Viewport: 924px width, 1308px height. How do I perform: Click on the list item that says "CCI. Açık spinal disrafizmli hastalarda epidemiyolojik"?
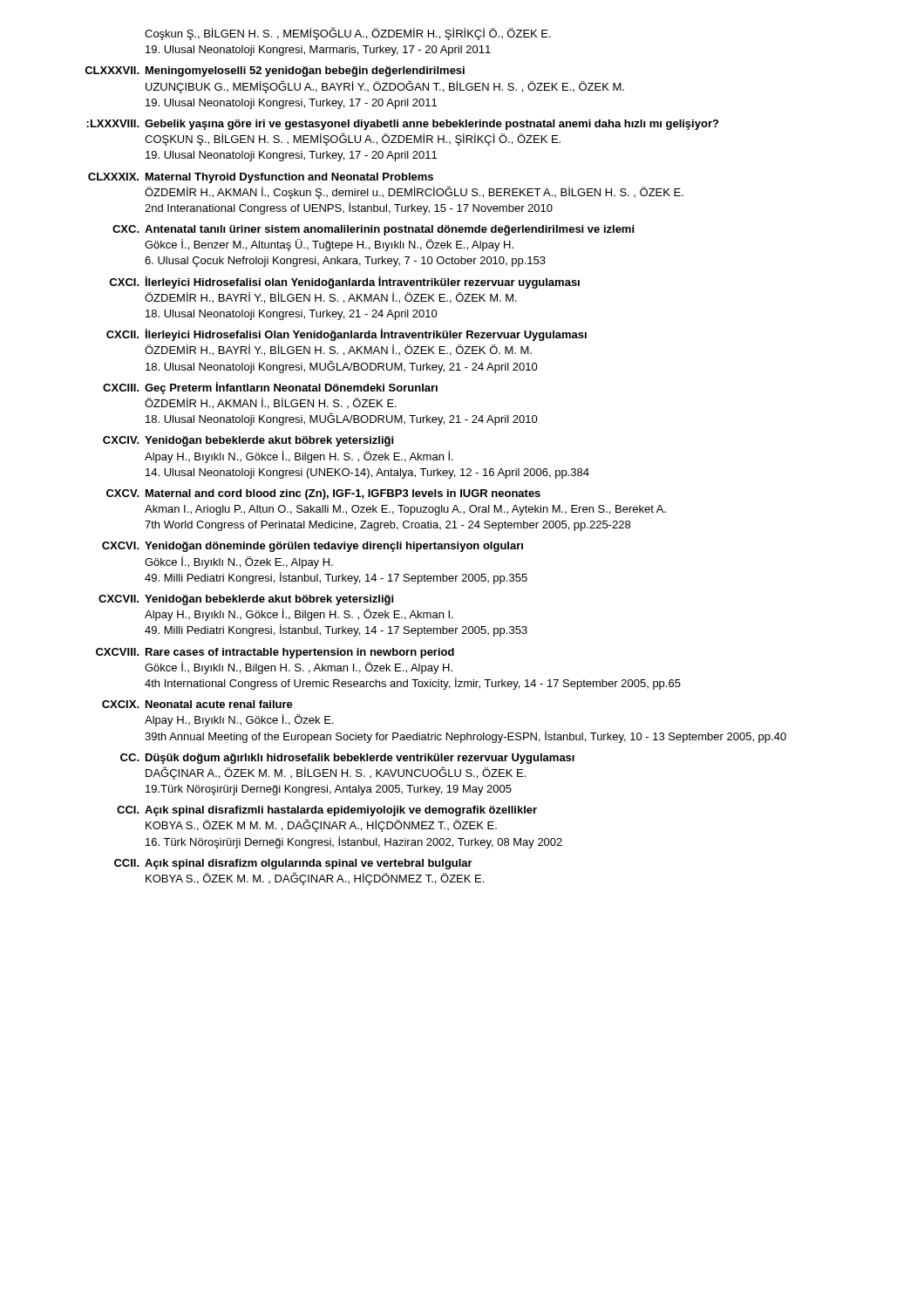462,826
